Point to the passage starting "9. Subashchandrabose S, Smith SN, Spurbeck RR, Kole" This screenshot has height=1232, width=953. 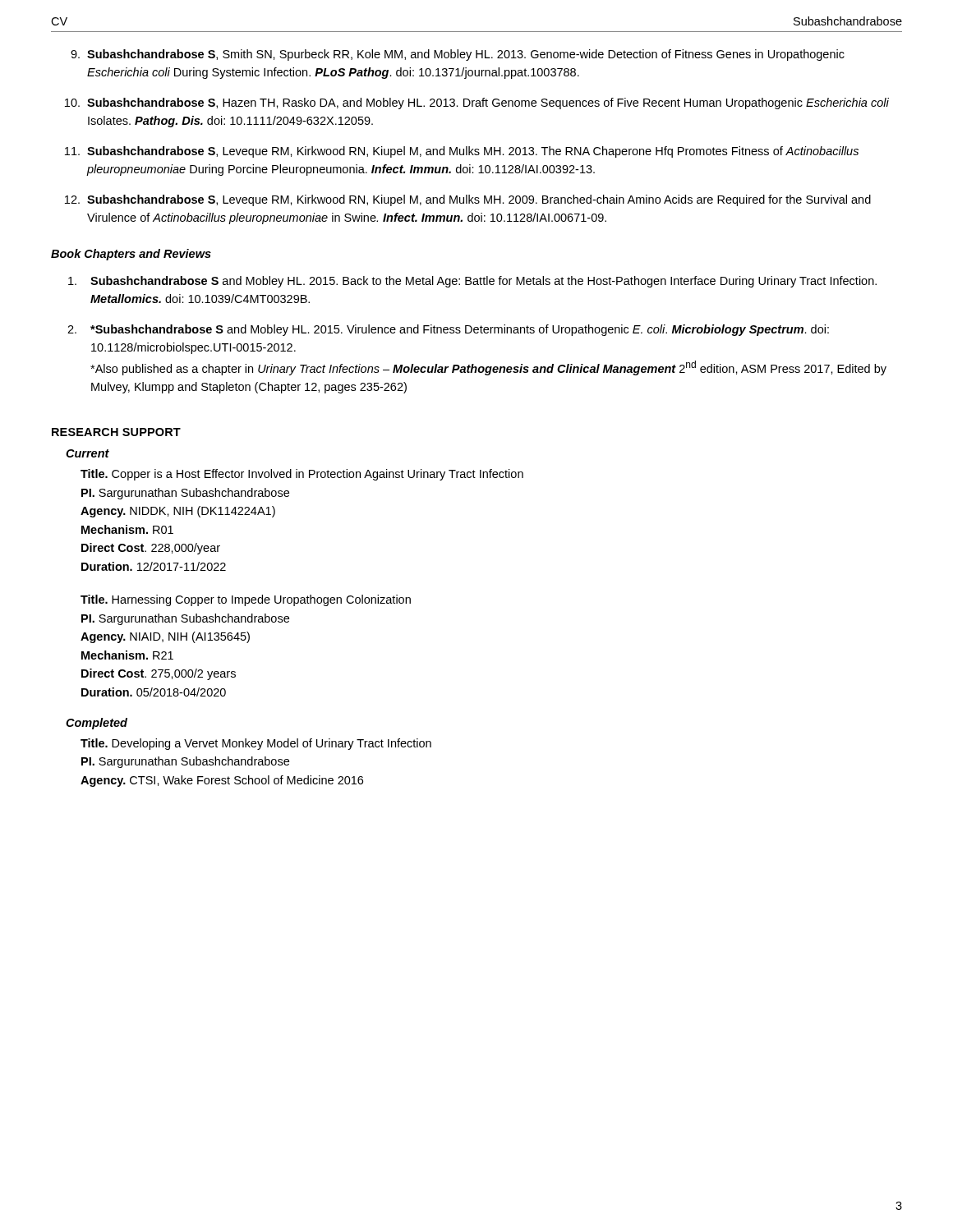tap(476, 64)
